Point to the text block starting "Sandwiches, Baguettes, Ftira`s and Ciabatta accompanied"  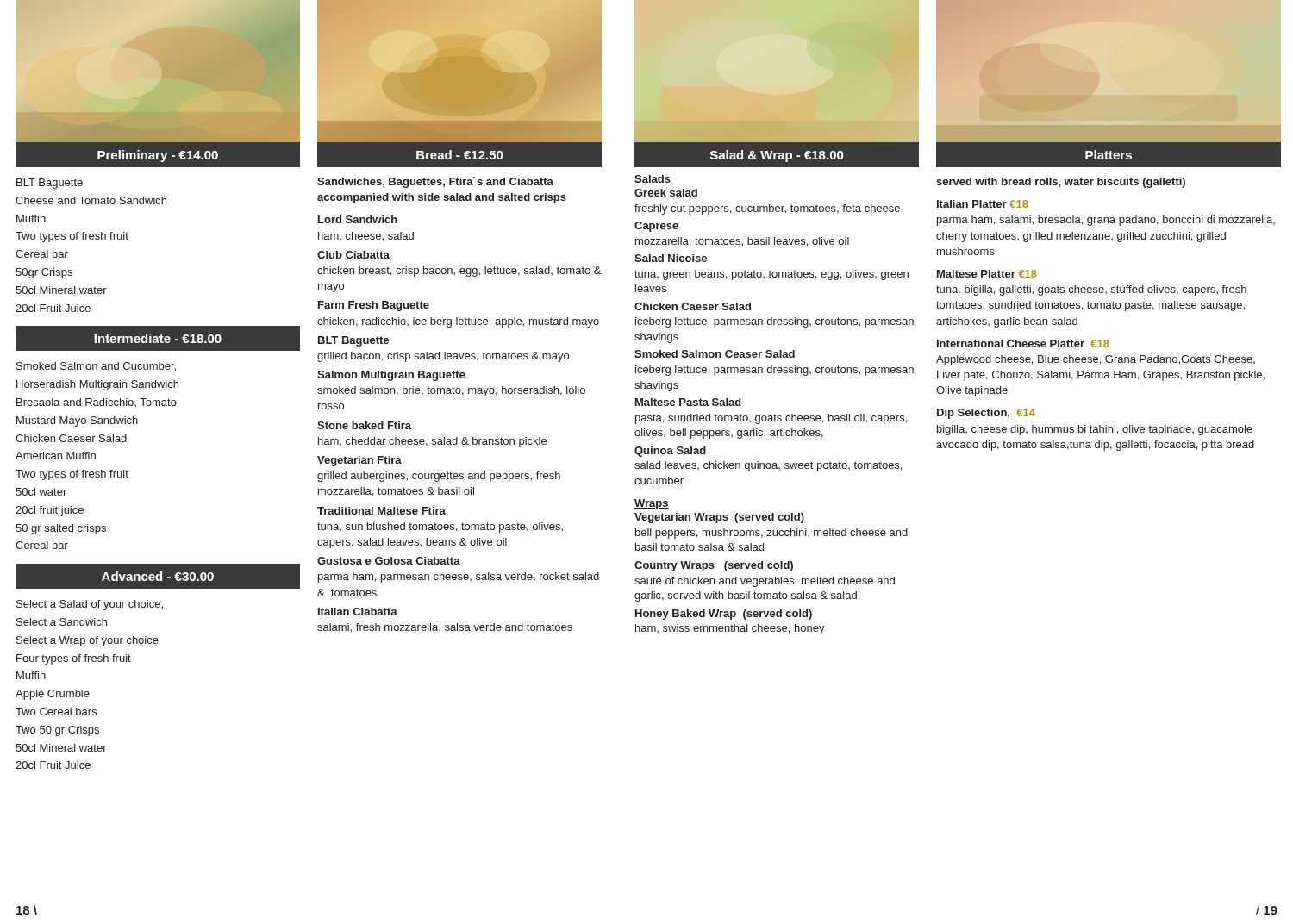pyautogui.click(x=442, y=189)
